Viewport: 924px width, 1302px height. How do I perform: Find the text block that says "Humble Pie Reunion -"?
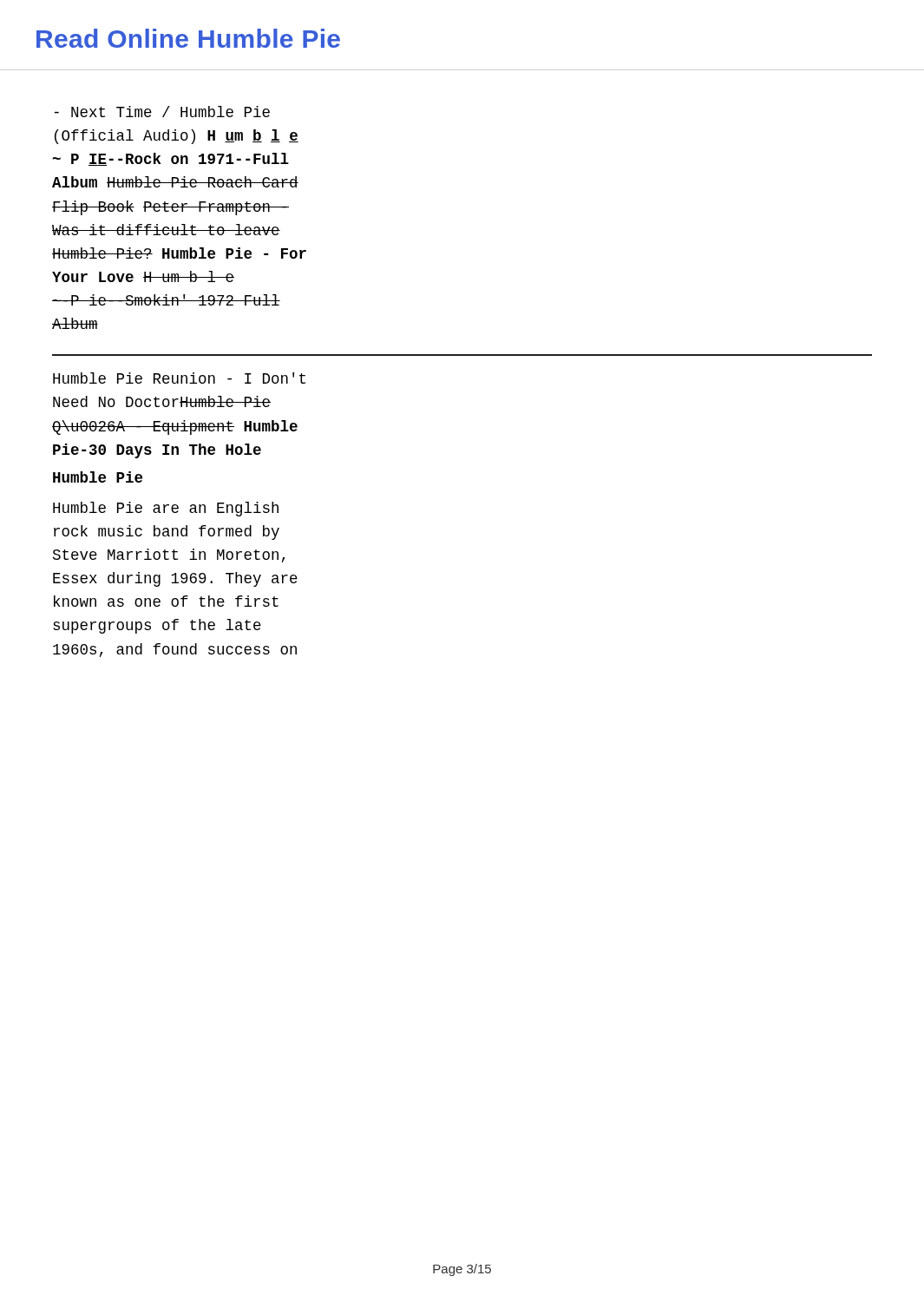pyautogui.click(x=179, y=378)
